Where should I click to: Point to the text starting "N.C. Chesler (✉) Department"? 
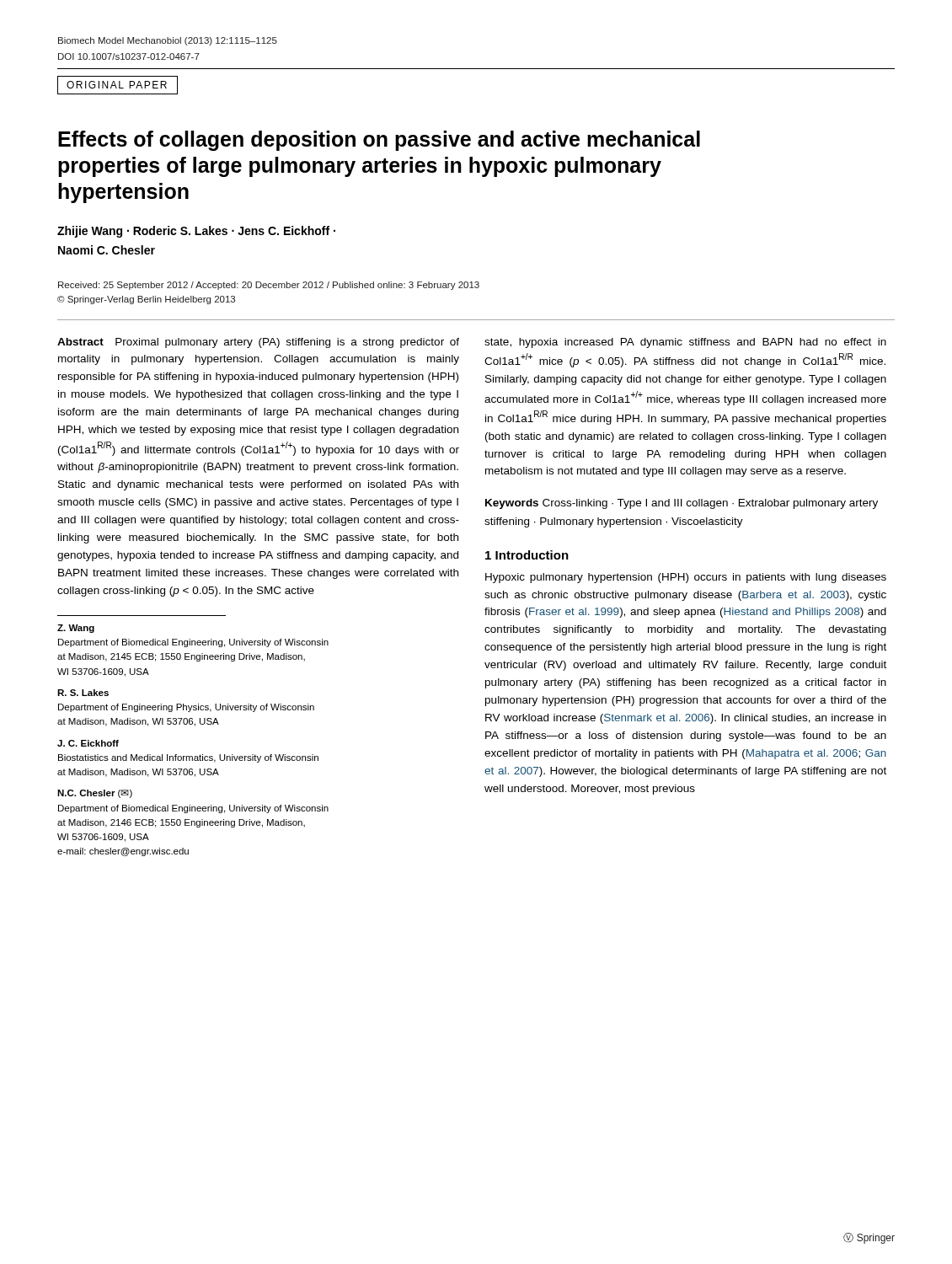193,822
